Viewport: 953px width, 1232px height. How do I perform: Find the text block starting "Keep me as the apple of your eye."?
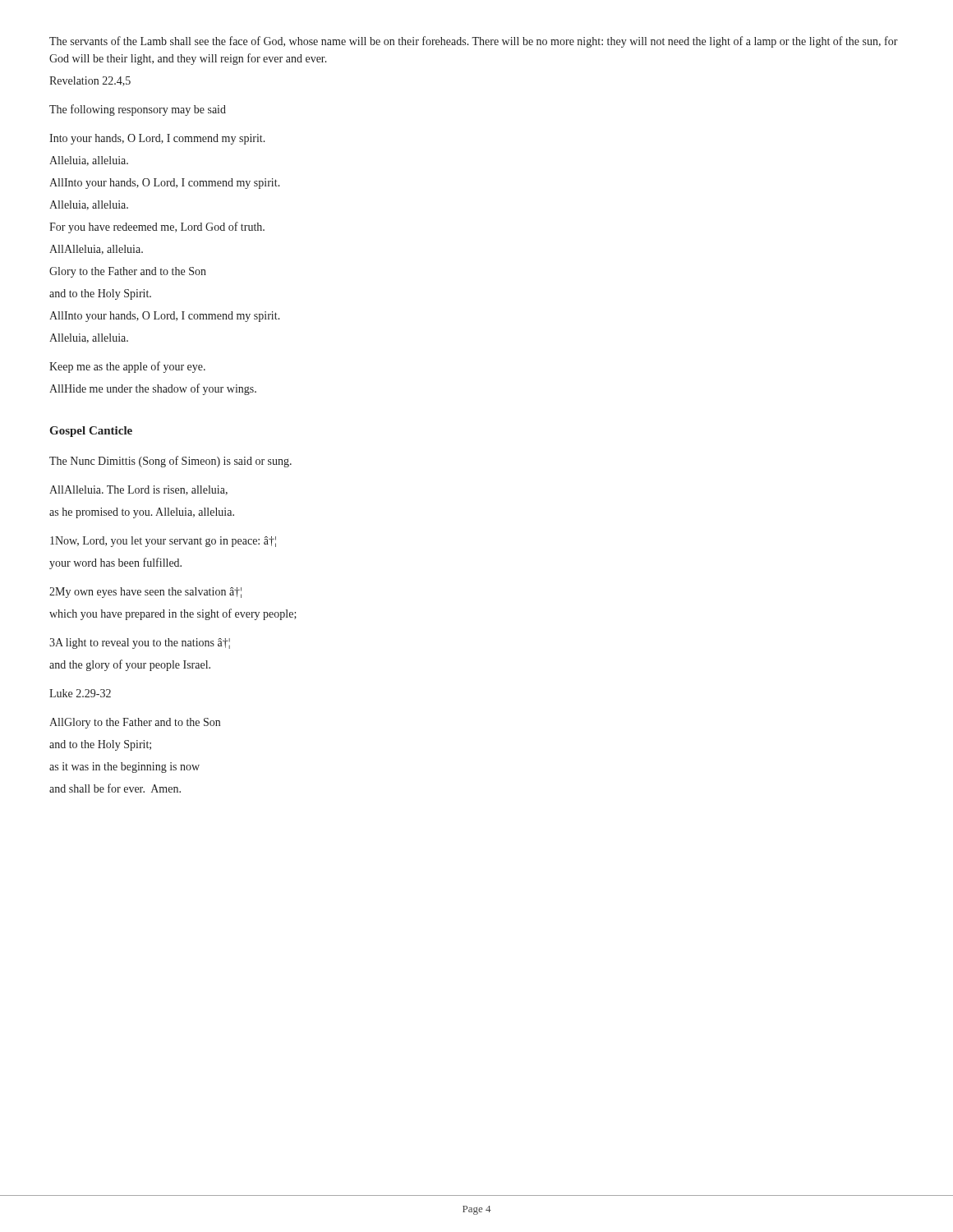coord(128,367)
